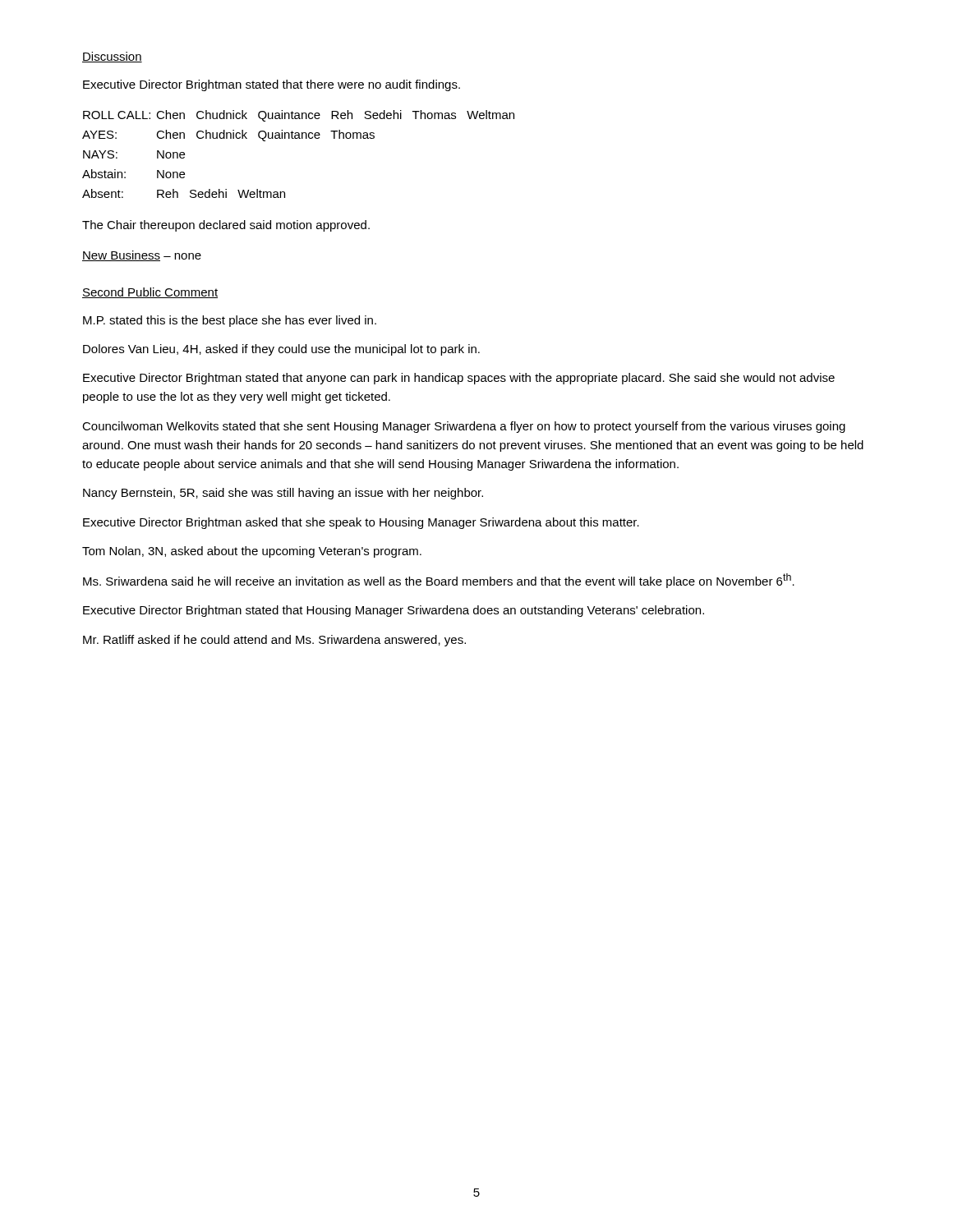Find the block on this page that starts "Executive Director Brightman asked that she"
This screenshot has height=1232, width=953.
[361, 522]
